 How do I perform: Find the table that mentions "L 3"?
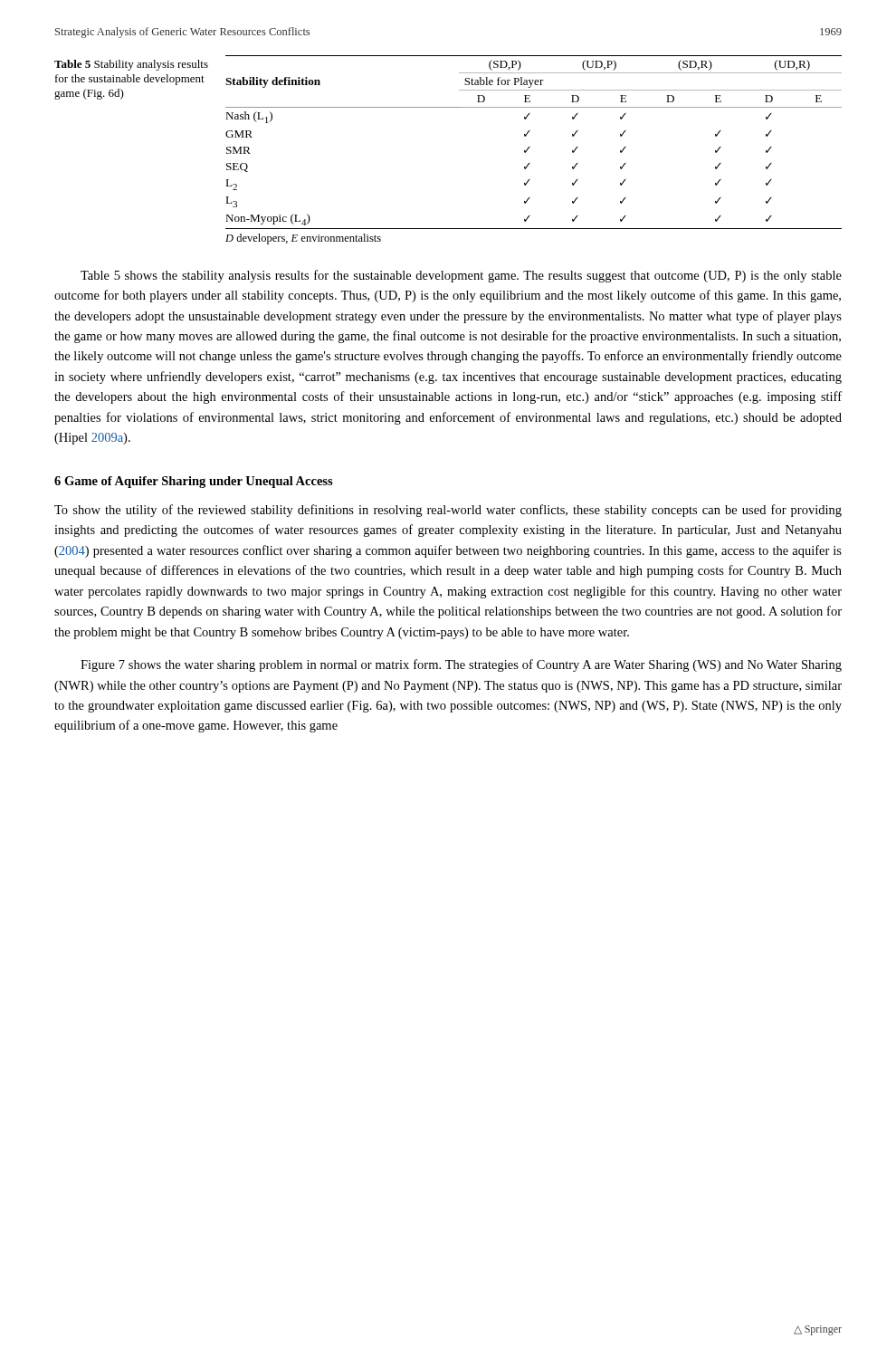pyautogui.click(x=534, y=150)
